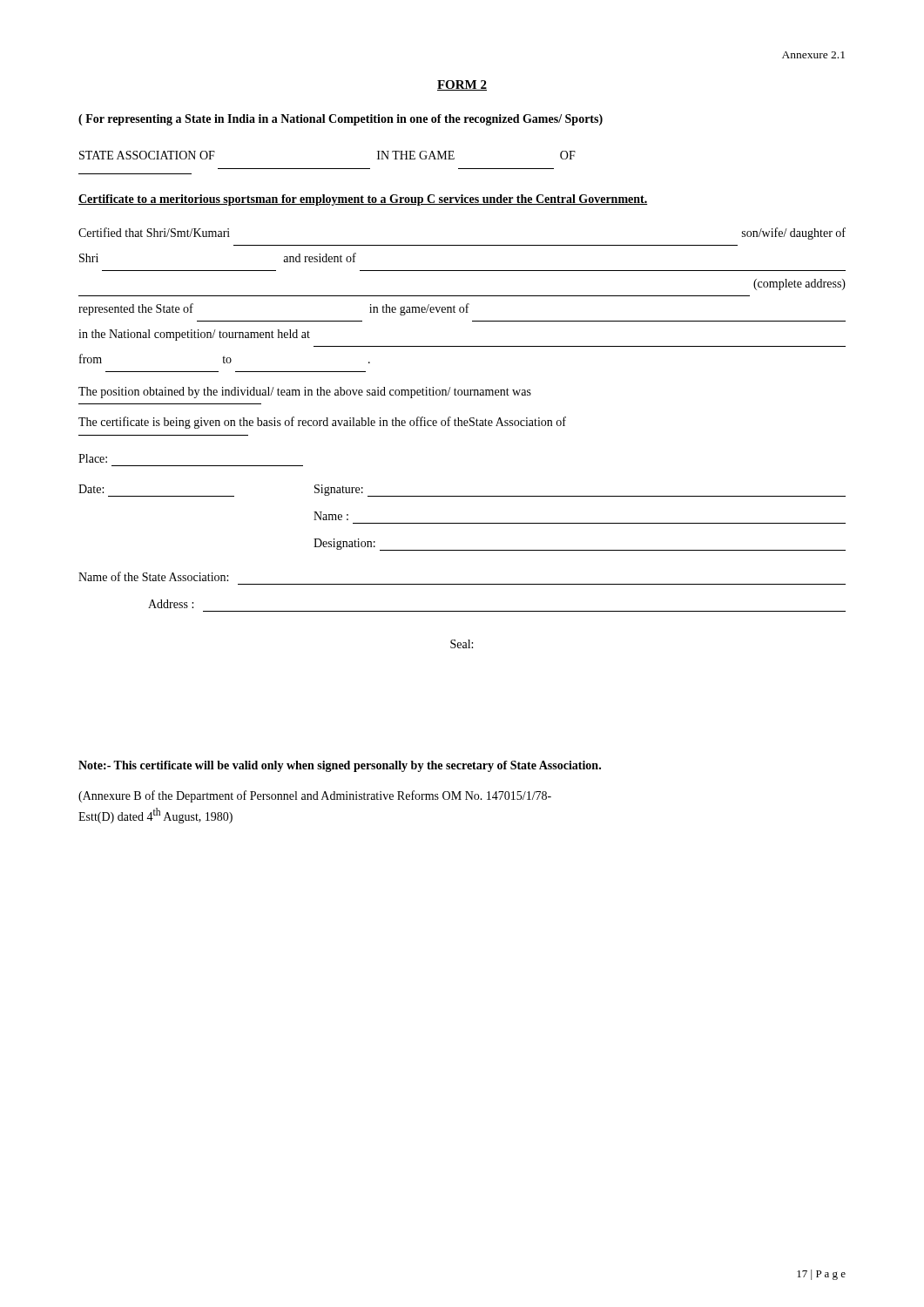Click on the text block containing "( For representing a State in India"
924x1307 pixels.
341,119
